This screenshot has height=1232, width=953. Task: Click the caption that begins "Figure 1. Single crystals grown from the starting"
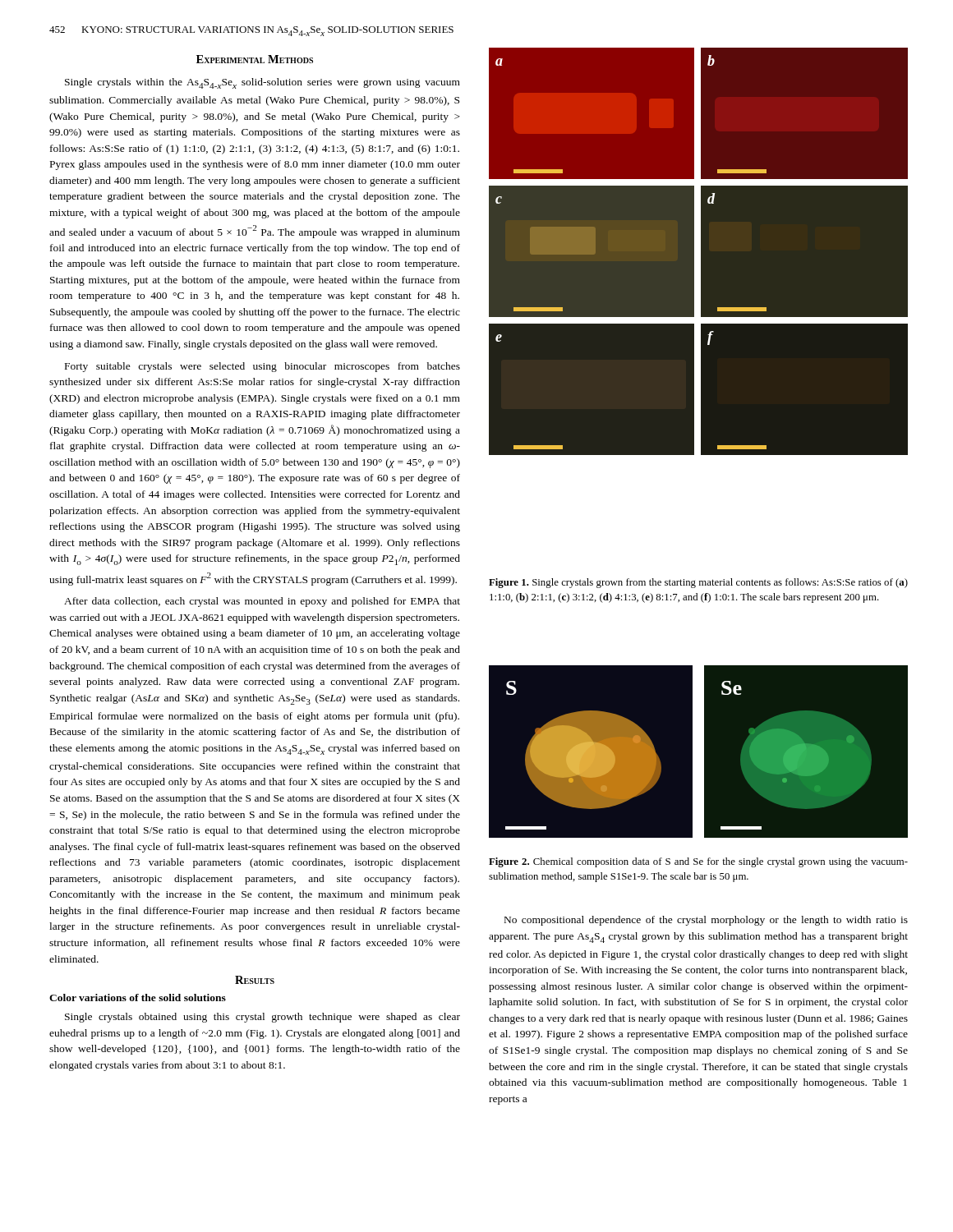(x=698, y=590)
